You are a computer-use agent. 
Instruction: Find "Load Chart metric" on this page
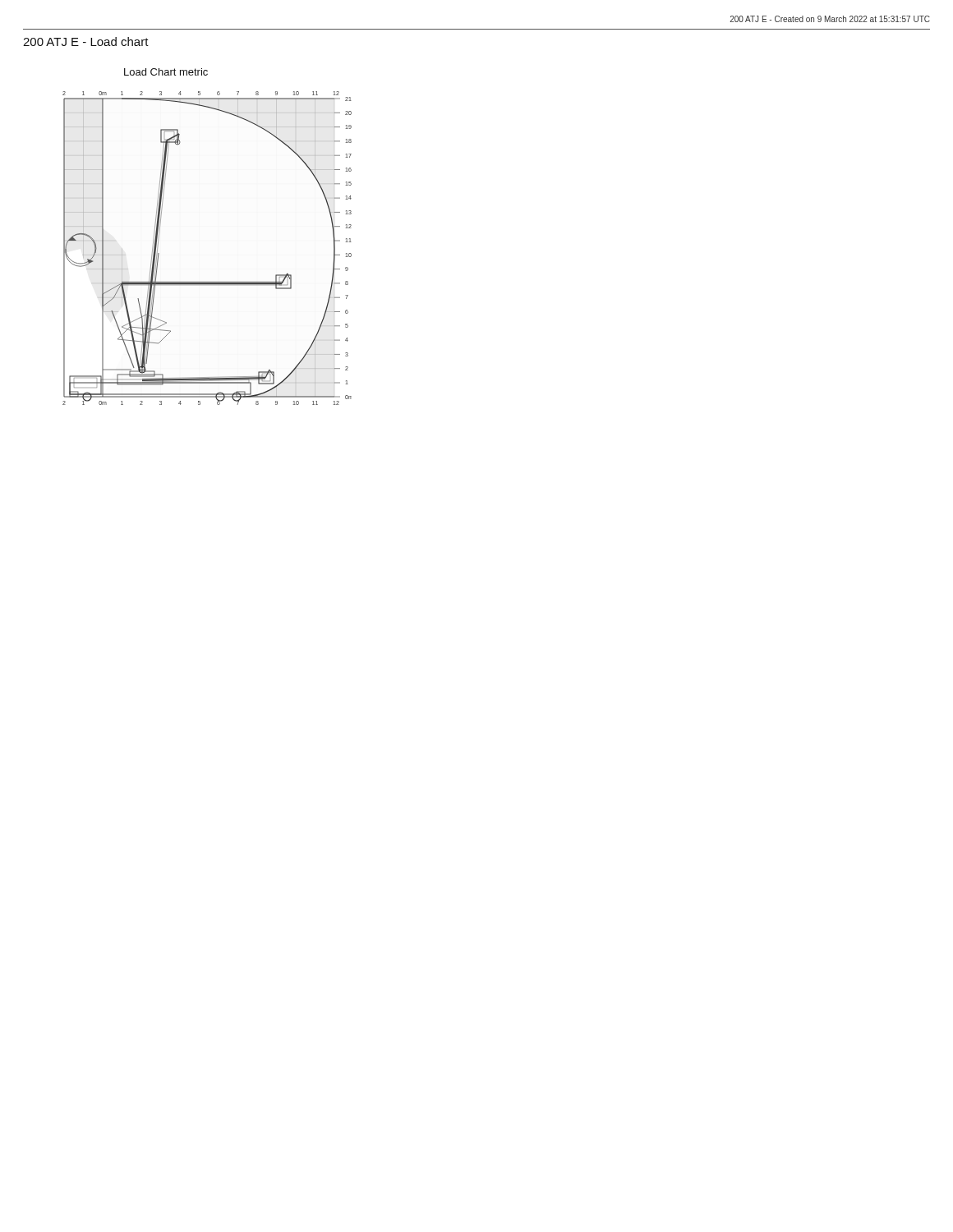(166, 72)
